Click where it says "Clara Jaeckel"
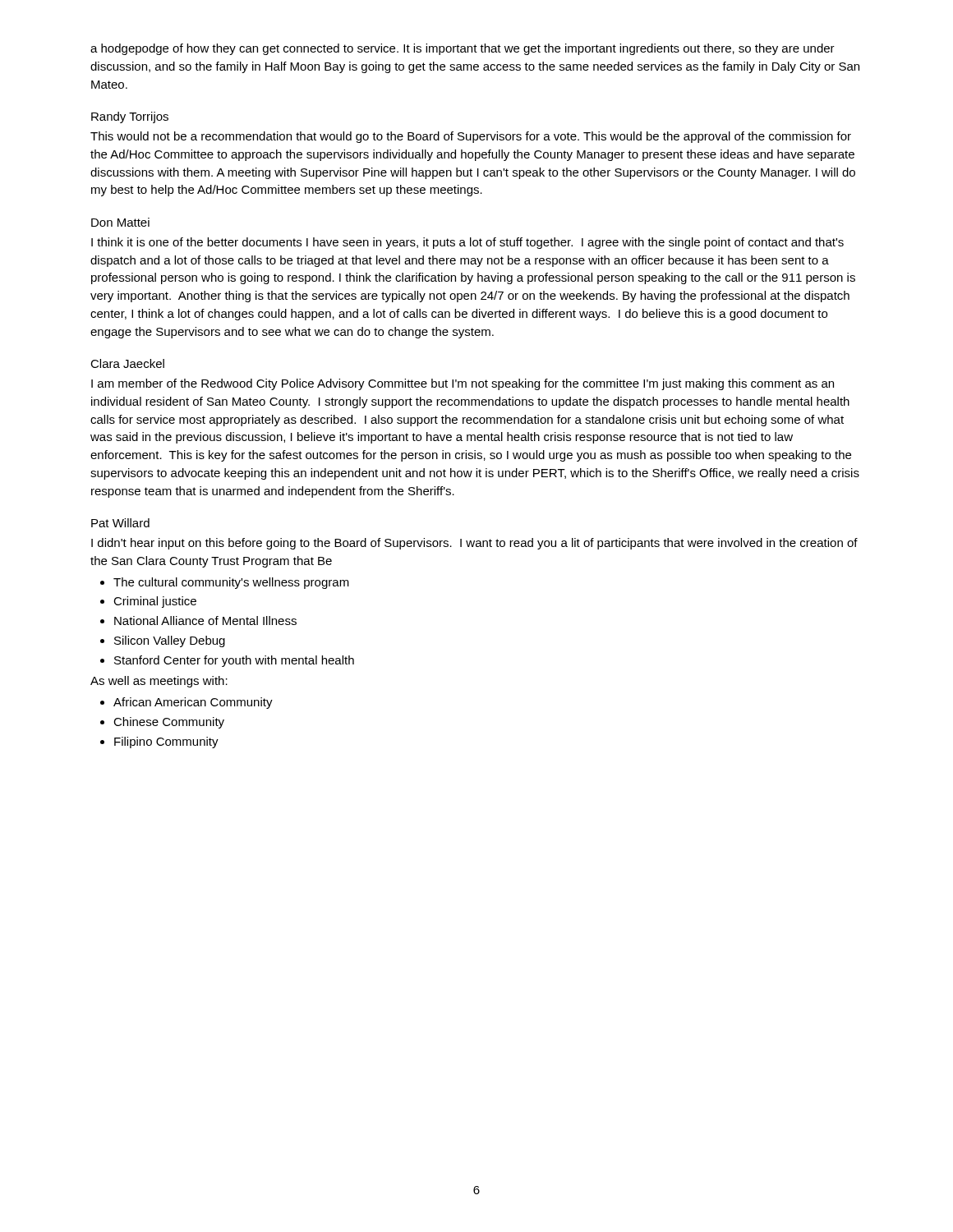The height and width of the screenshot is (1232, 953). tap(128, 364)
